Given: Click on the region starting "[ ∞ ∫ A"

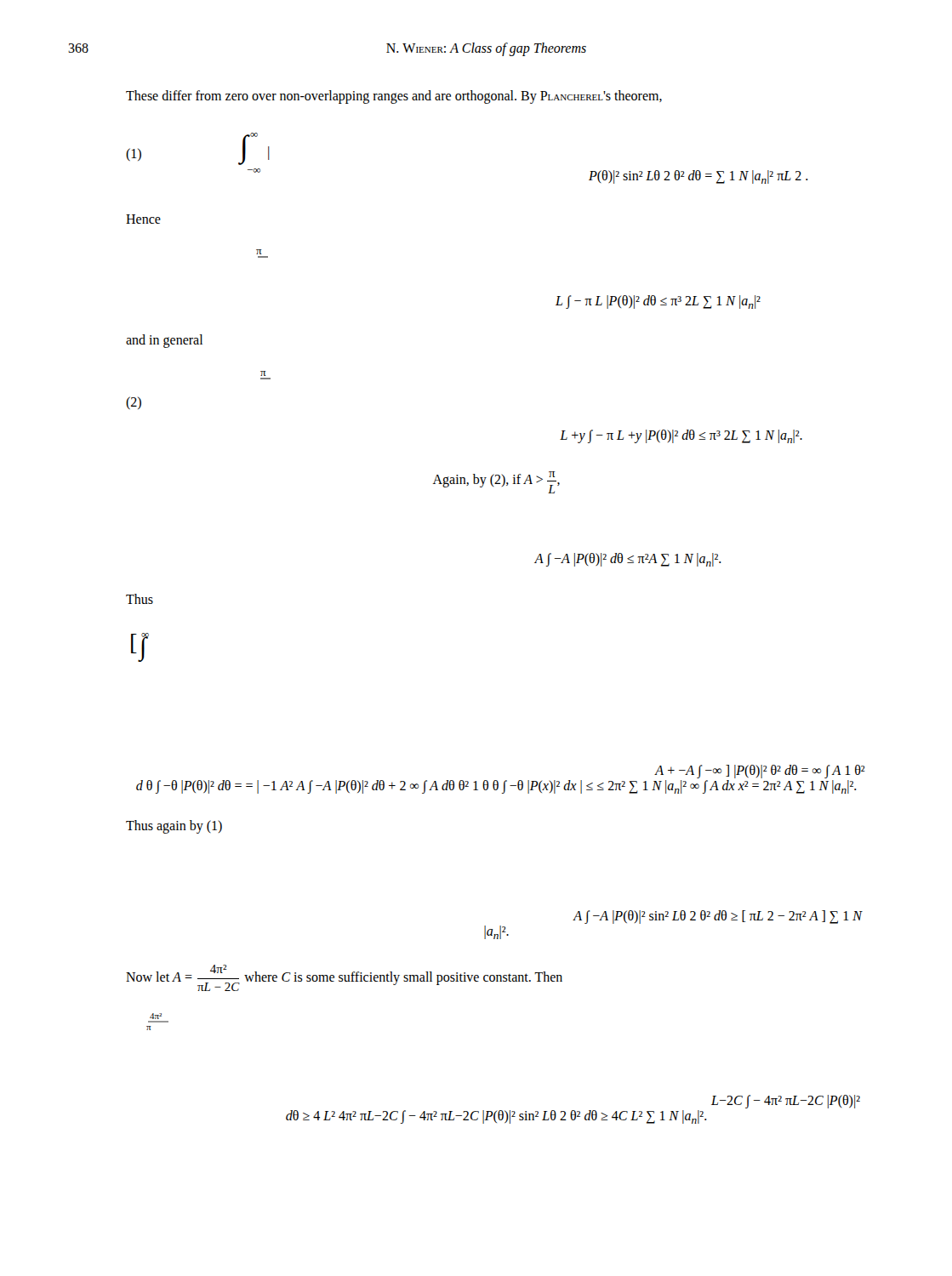Looking at the screenshot, I should (140, 647).
